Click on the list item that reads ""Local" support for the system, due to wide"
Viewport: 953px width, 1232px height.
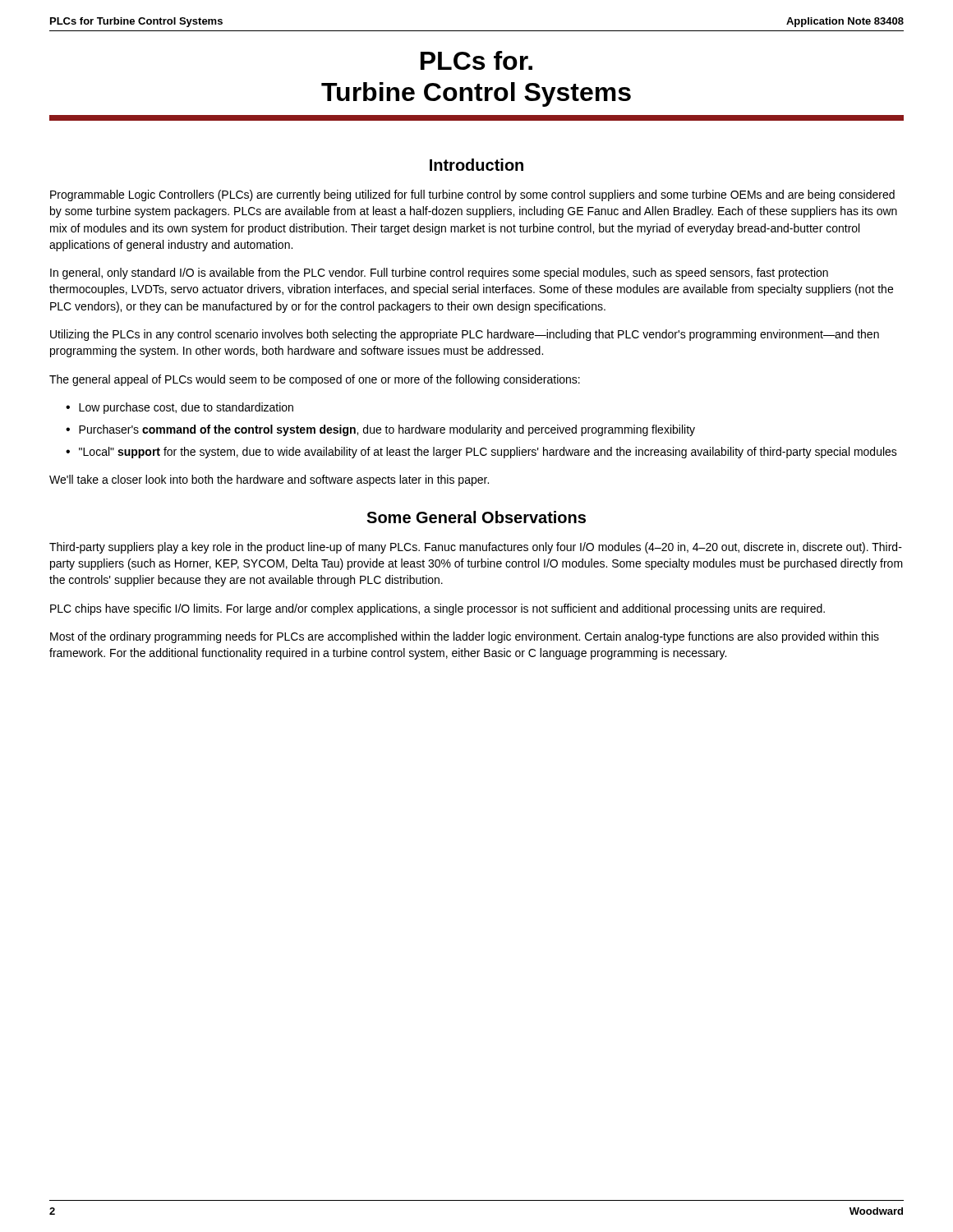[488, 451]
